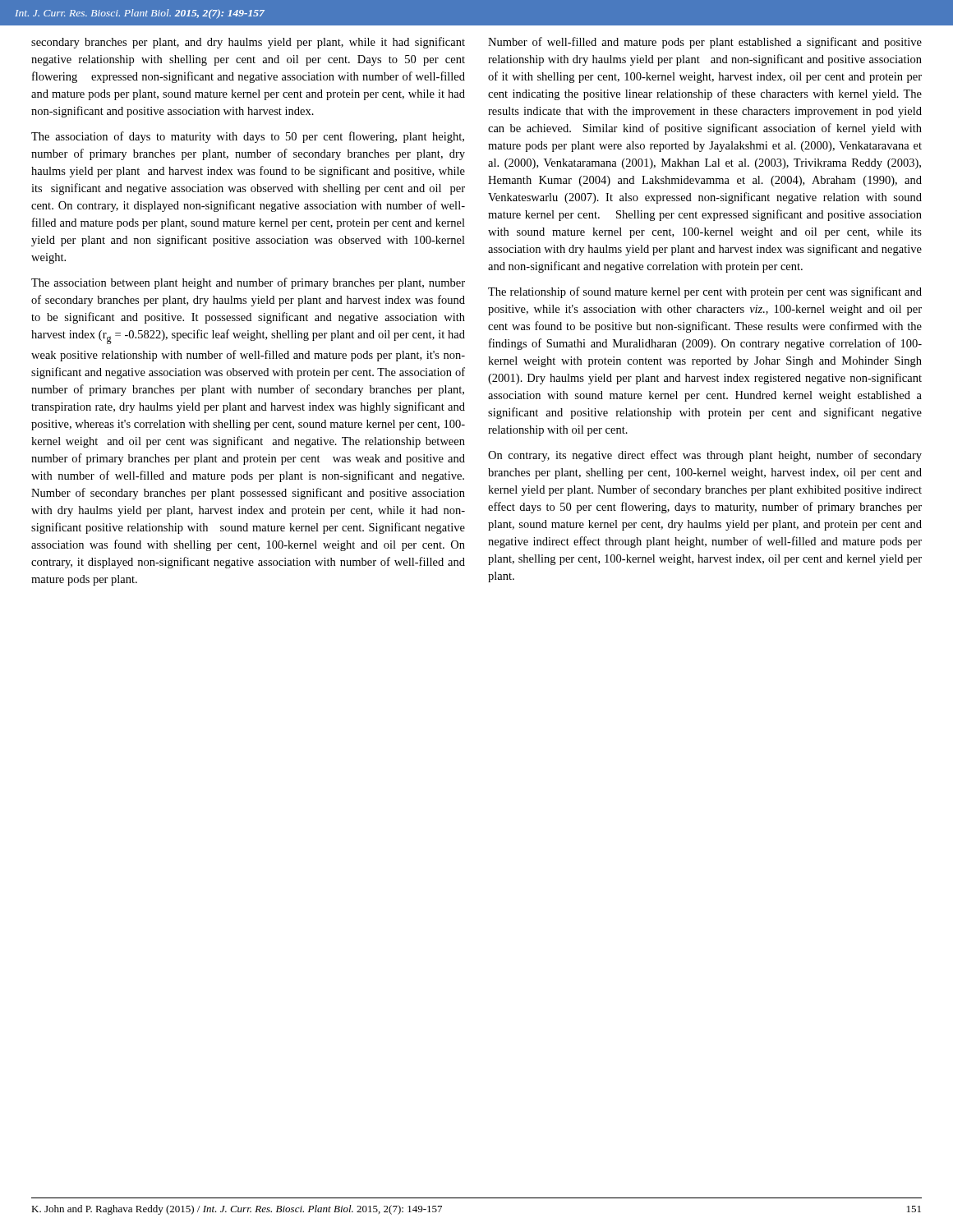953x1232 pixels.
Task: Point to the text block starting "The association of days to maturity with days"
Action: point(248,197)
